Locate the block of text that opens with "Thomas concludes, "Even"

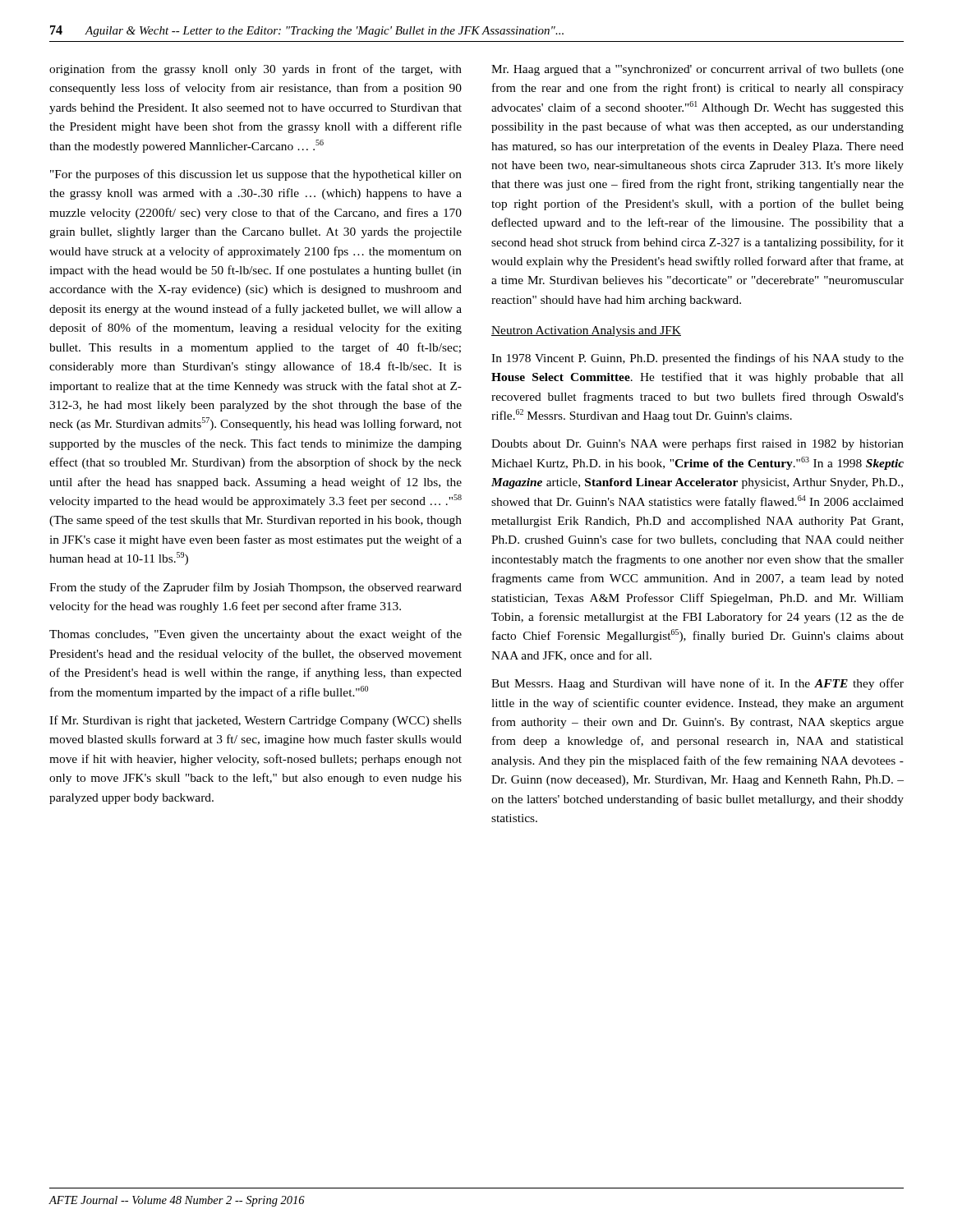click(x=255, y=663)
